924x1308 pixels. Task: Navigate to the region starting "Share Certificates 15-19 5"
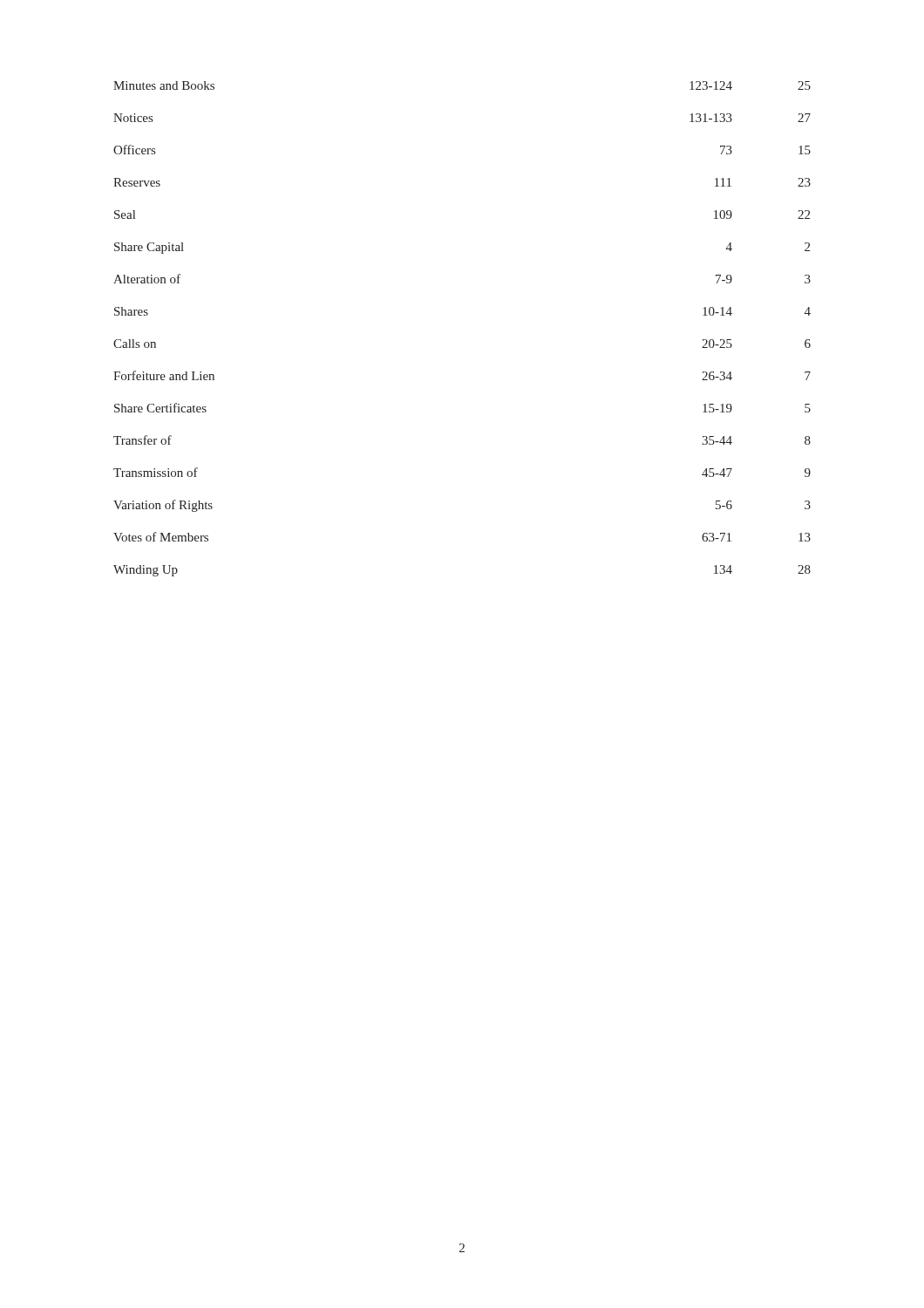(157, 408)
